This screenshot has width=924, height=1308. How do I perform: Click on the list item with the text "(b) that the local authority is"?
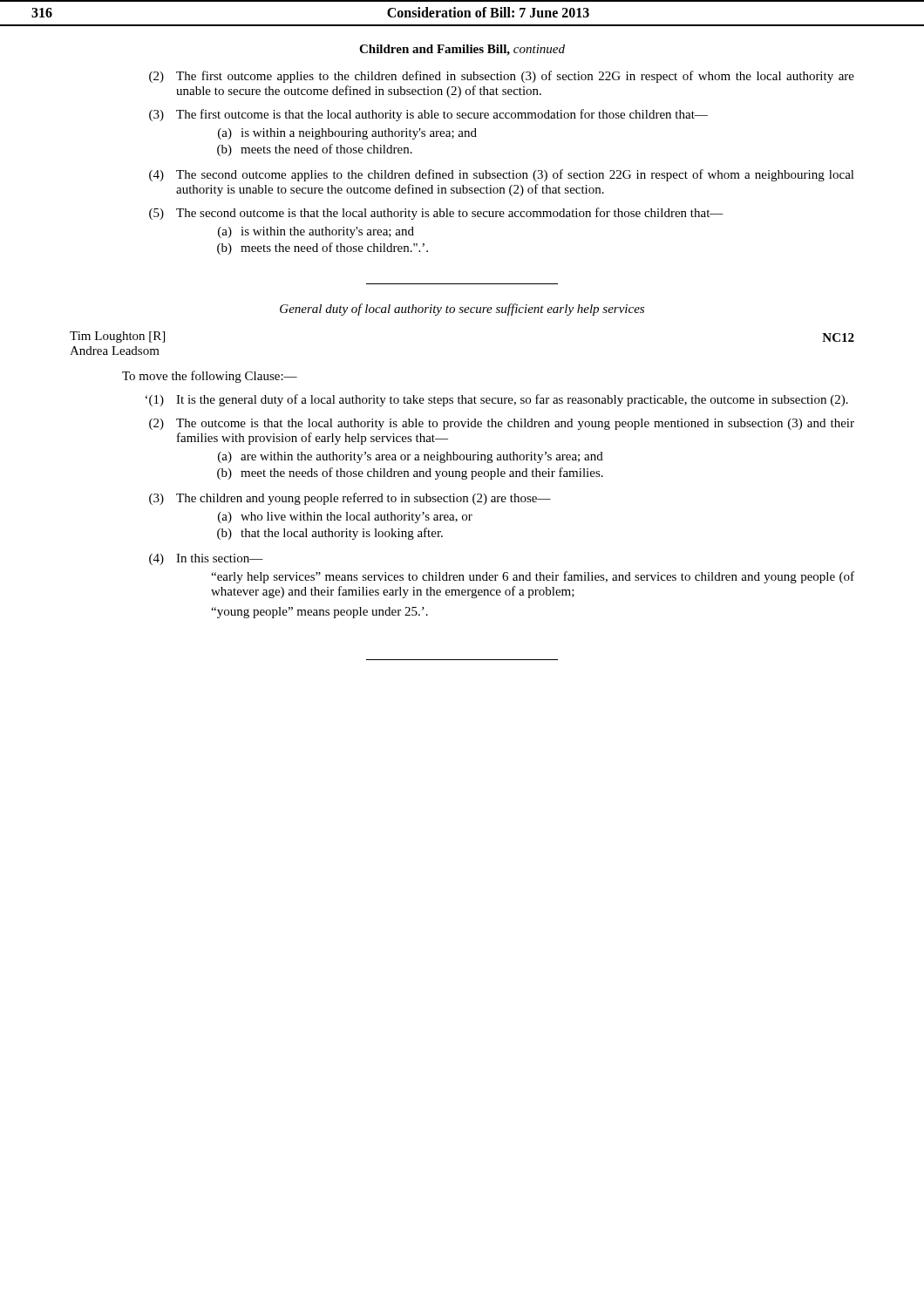[x=330, y=534]
